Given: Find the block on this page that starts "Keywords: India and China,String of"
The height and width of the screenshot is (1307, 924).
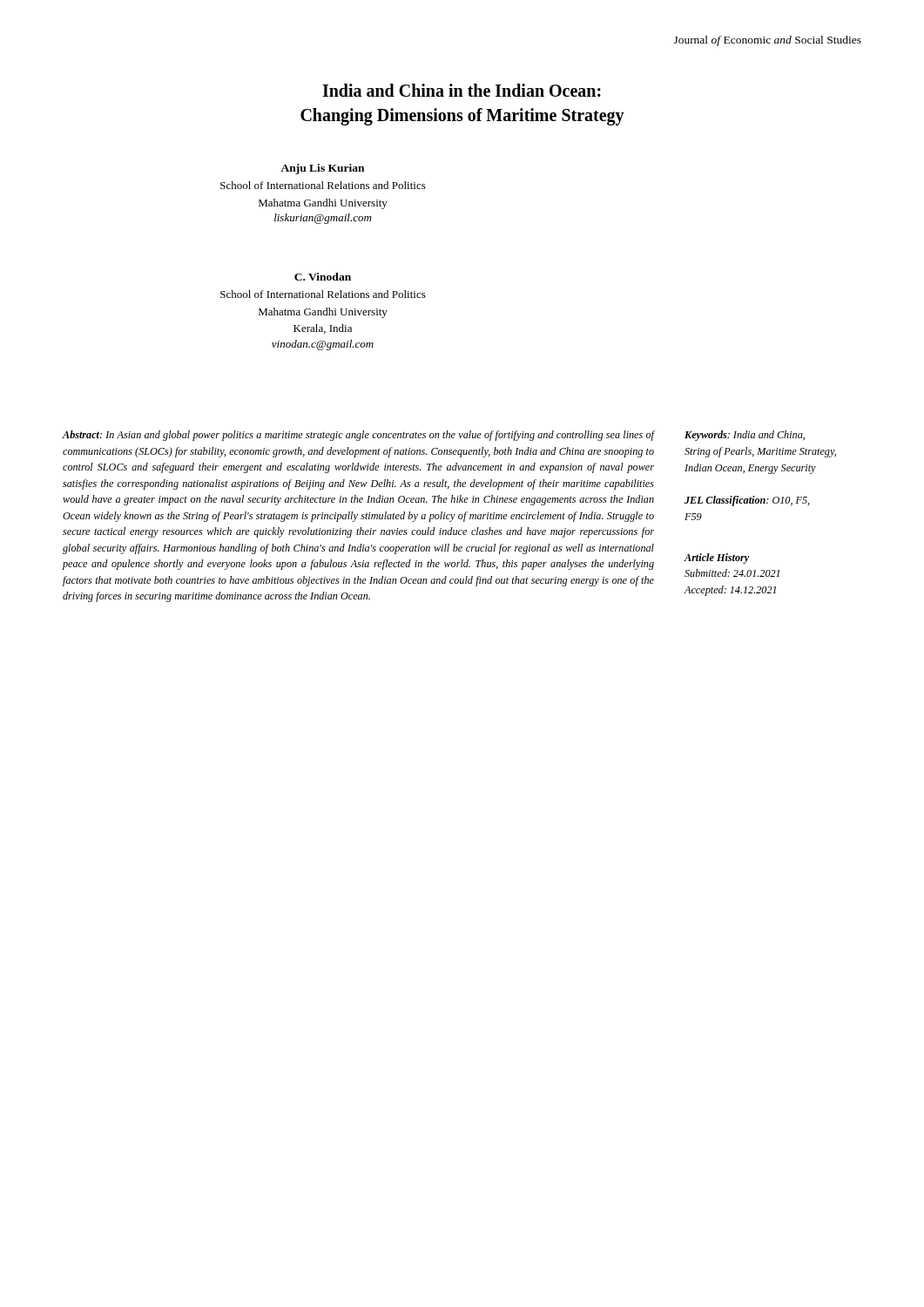Looking at the screenshot, I should pyautogui.click(x=780, y=513).
